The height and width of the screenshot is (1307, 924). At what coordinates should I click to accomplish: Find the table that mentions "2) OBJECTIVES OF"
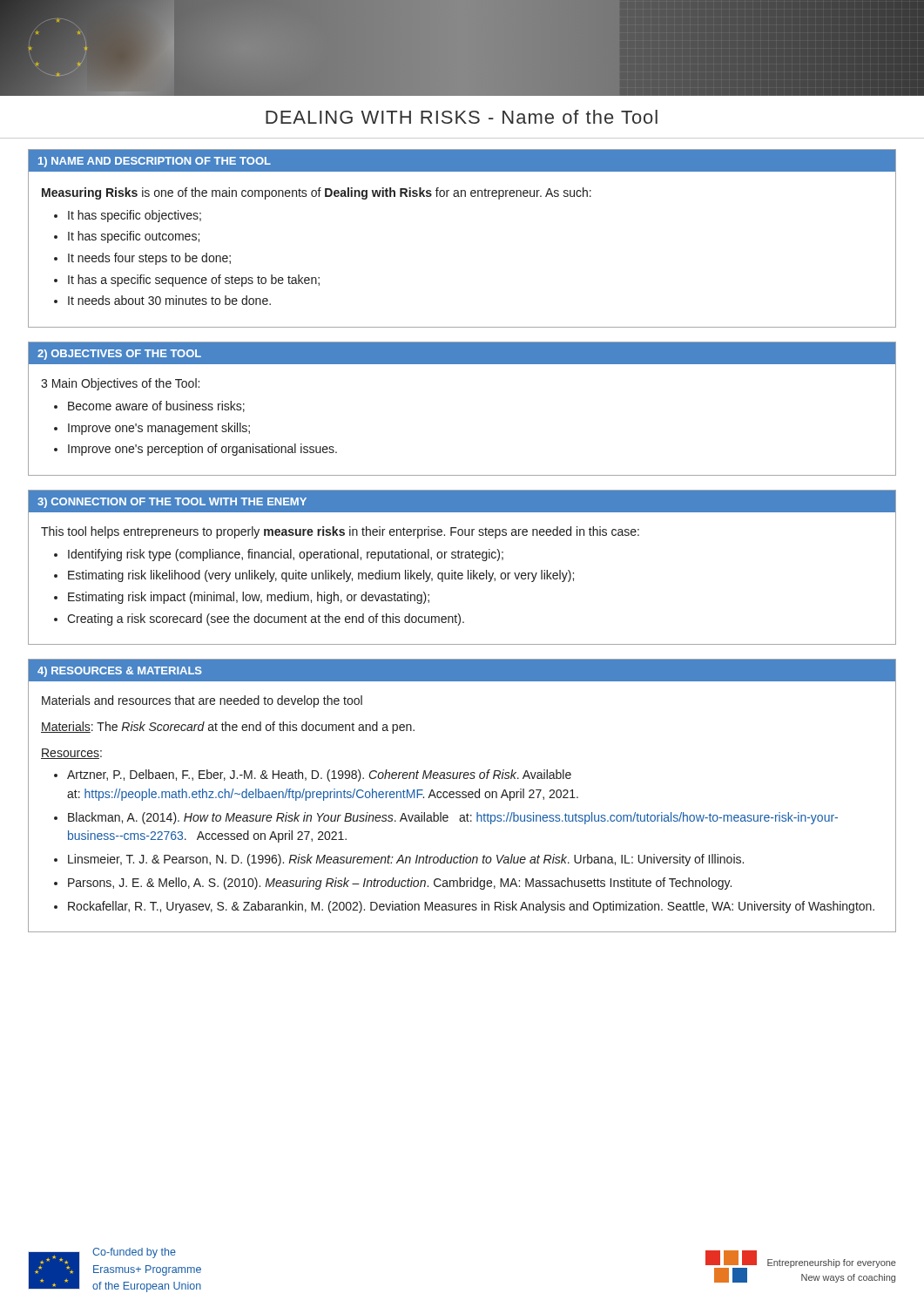pyautogui.click(x=462, y=409)
